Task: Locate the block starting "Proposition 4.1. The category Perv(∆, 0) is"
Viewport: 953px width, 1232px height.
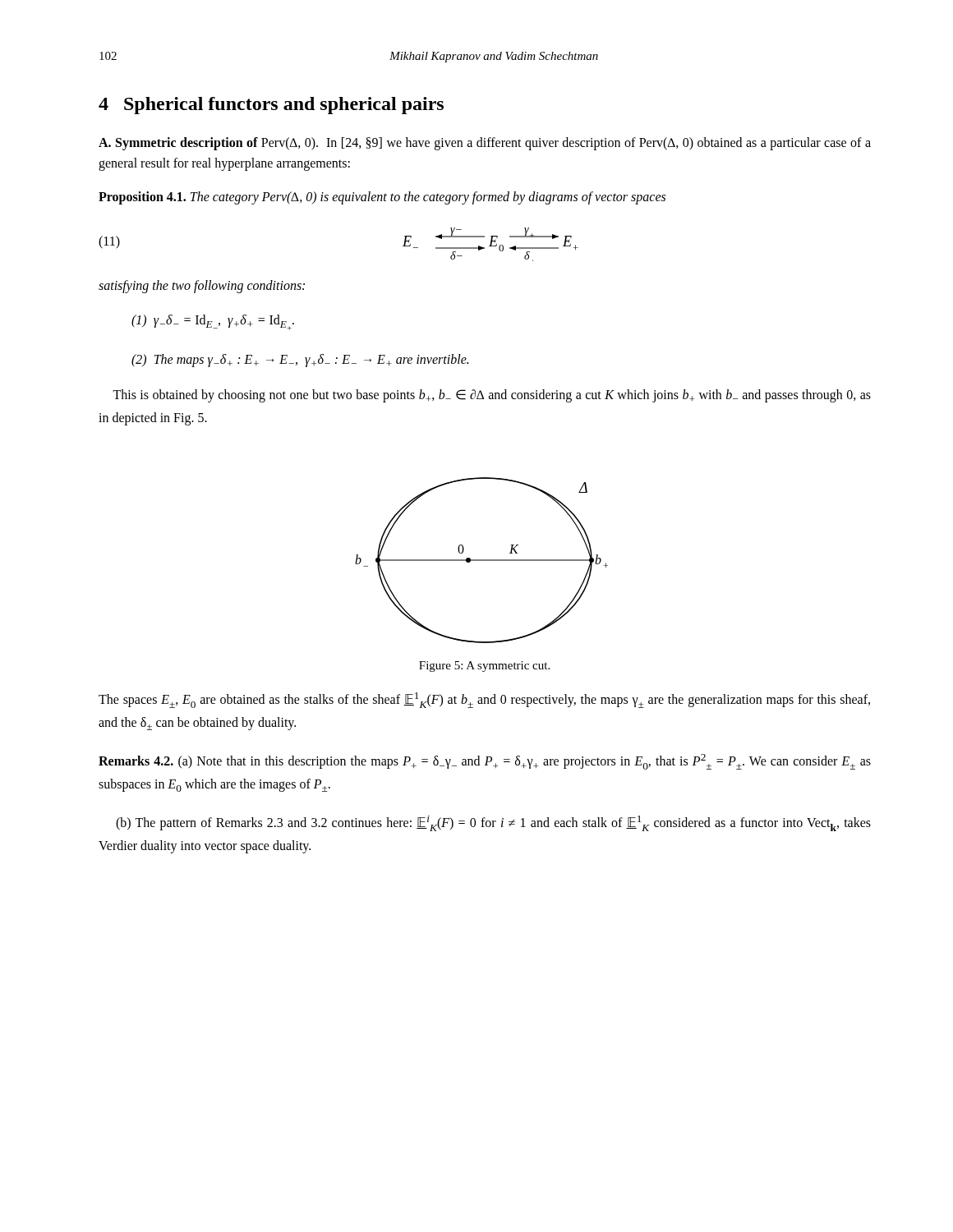Action: 485,197
